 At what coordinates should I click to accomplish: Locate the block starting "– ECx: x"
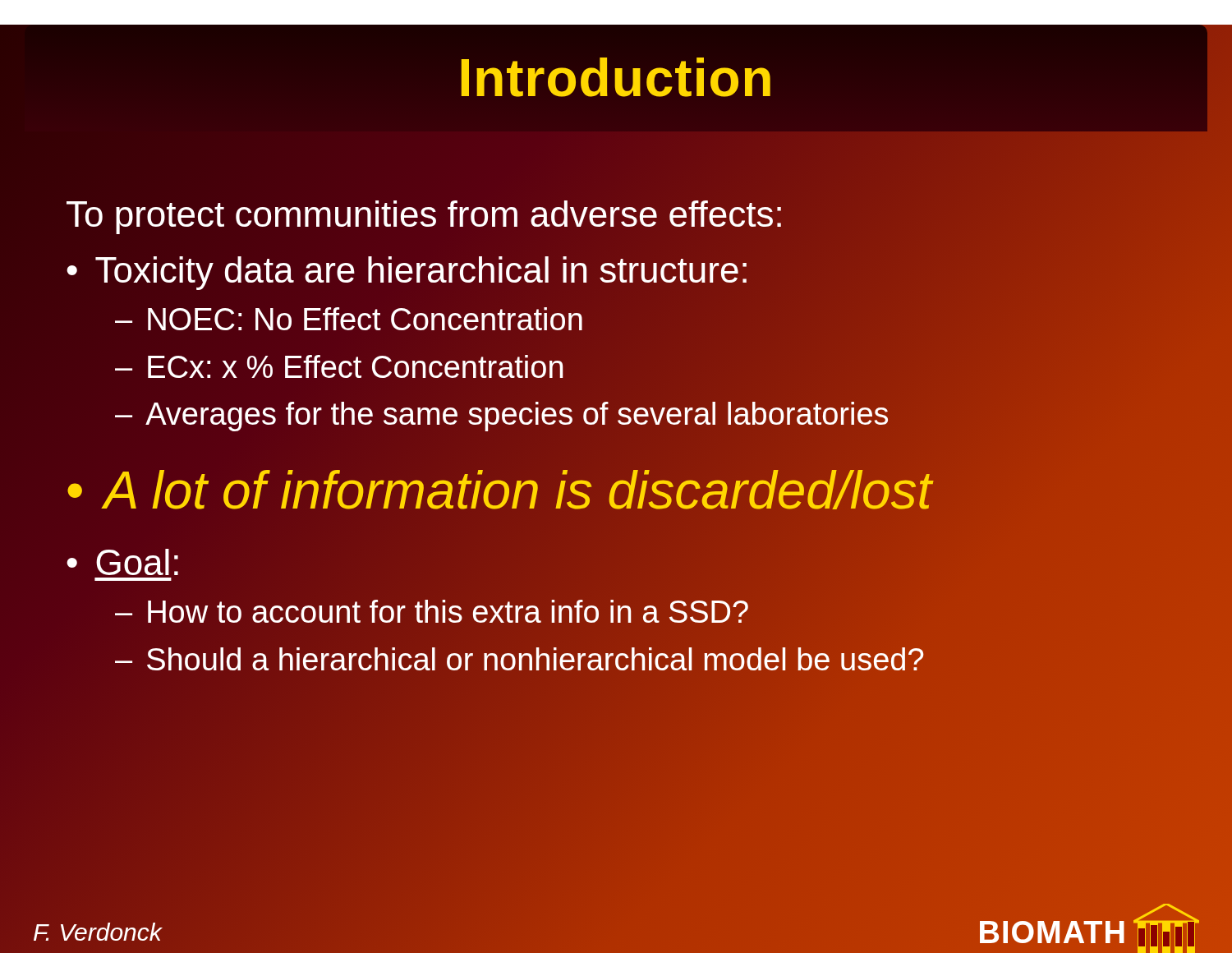coord(641,367)
